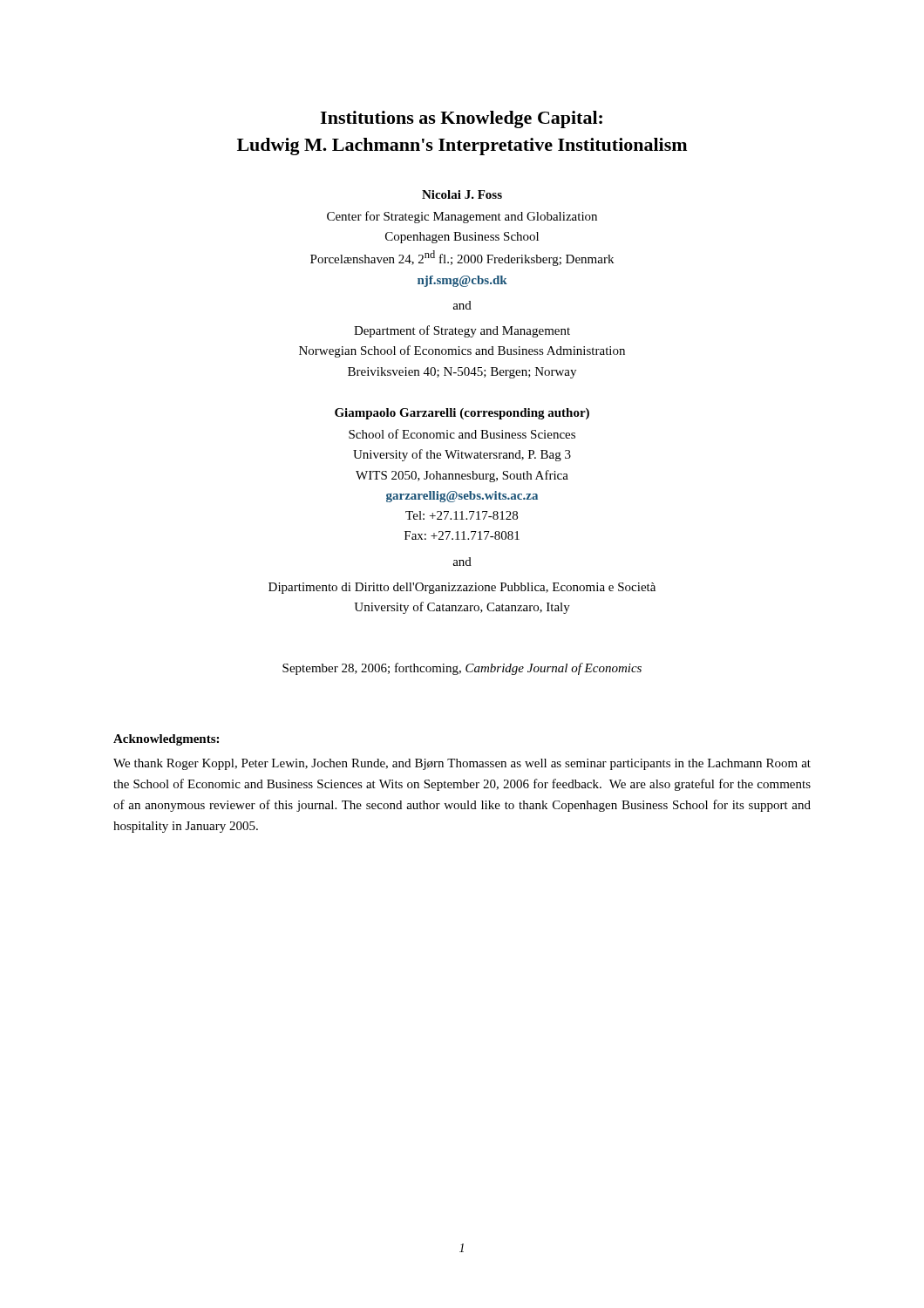Screen dimensions: 1308x924
Task: Select the text starting "Giampaolo Garzarelli (corresponding author) School of"
Action: tap(462, 510)
